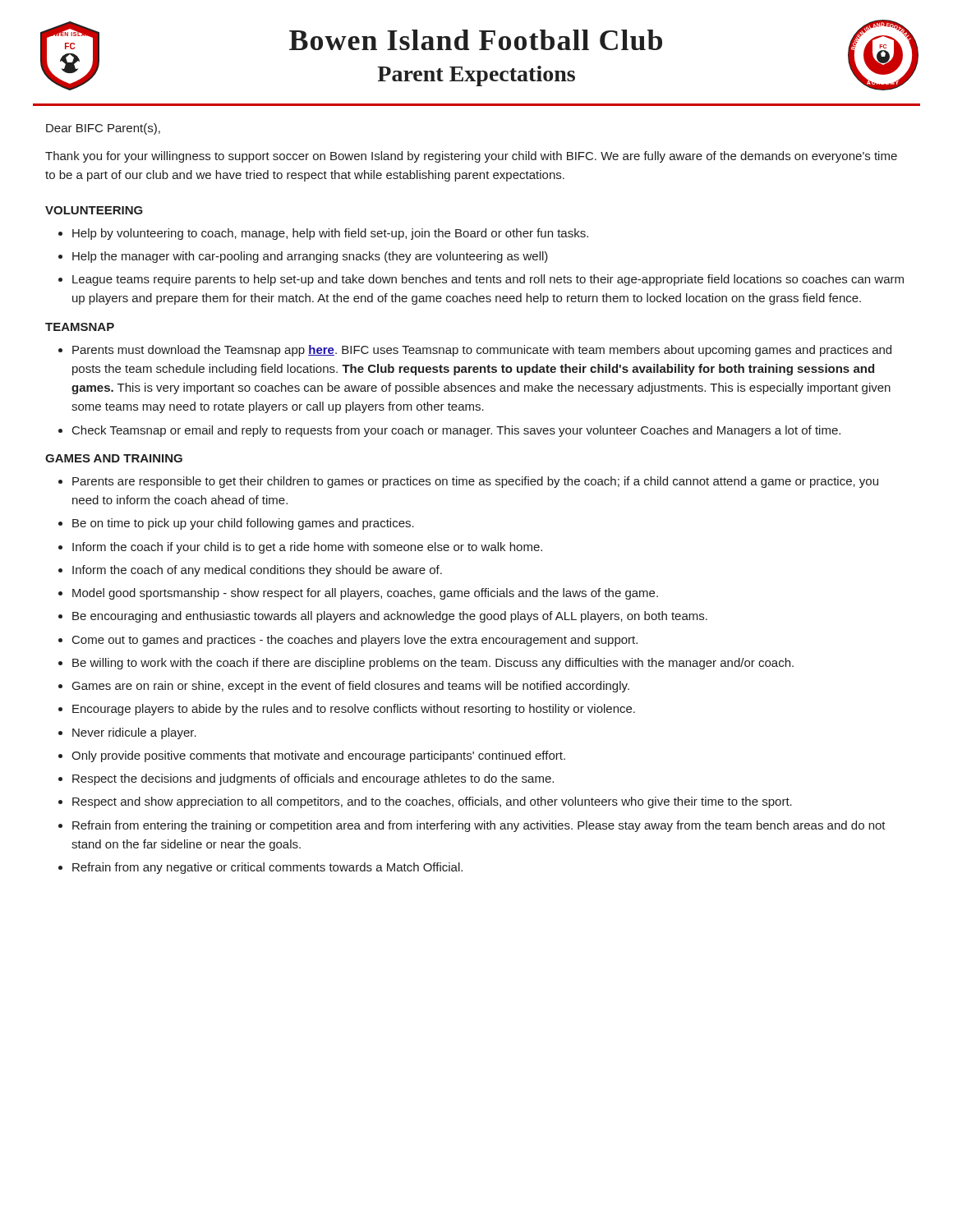Select the text containing "Dear BIFC Parent(s),"
The width and height of the screenshot is (953, 1232).
[x=103, y=128]
